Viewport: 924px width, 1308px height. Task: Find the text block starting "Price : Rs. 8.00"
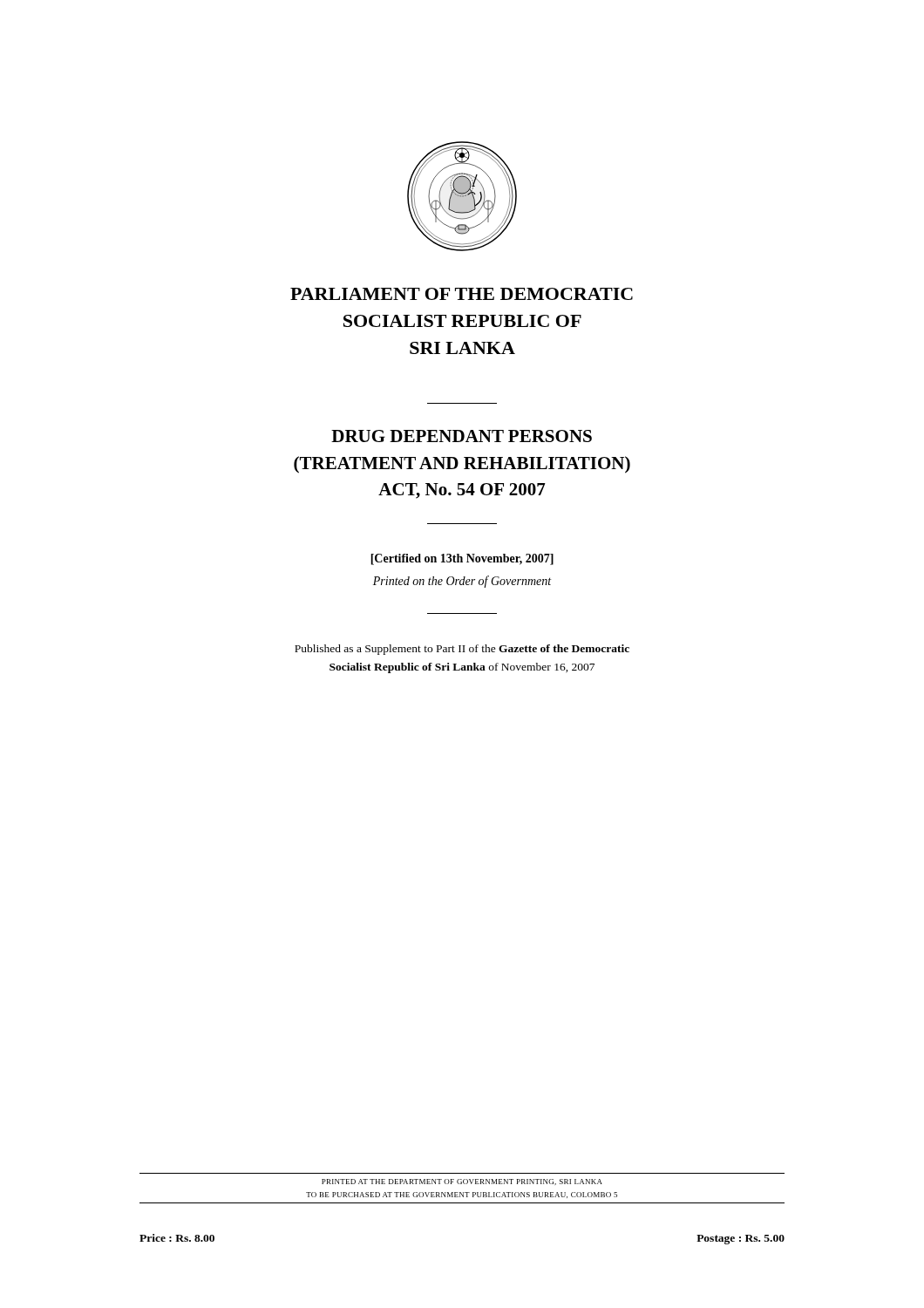177,1238
